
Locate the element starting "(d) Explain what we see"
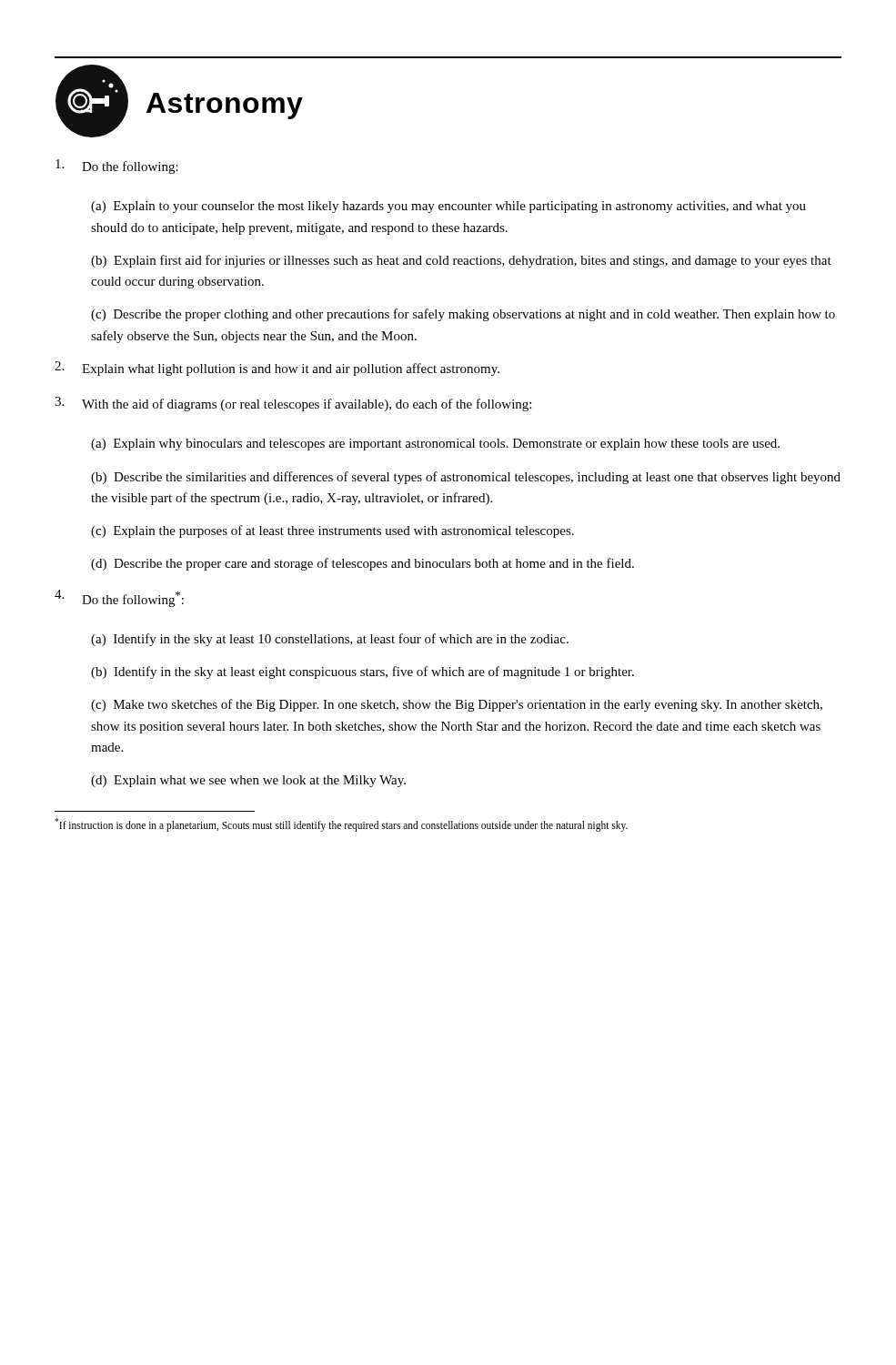click(249, 780)
